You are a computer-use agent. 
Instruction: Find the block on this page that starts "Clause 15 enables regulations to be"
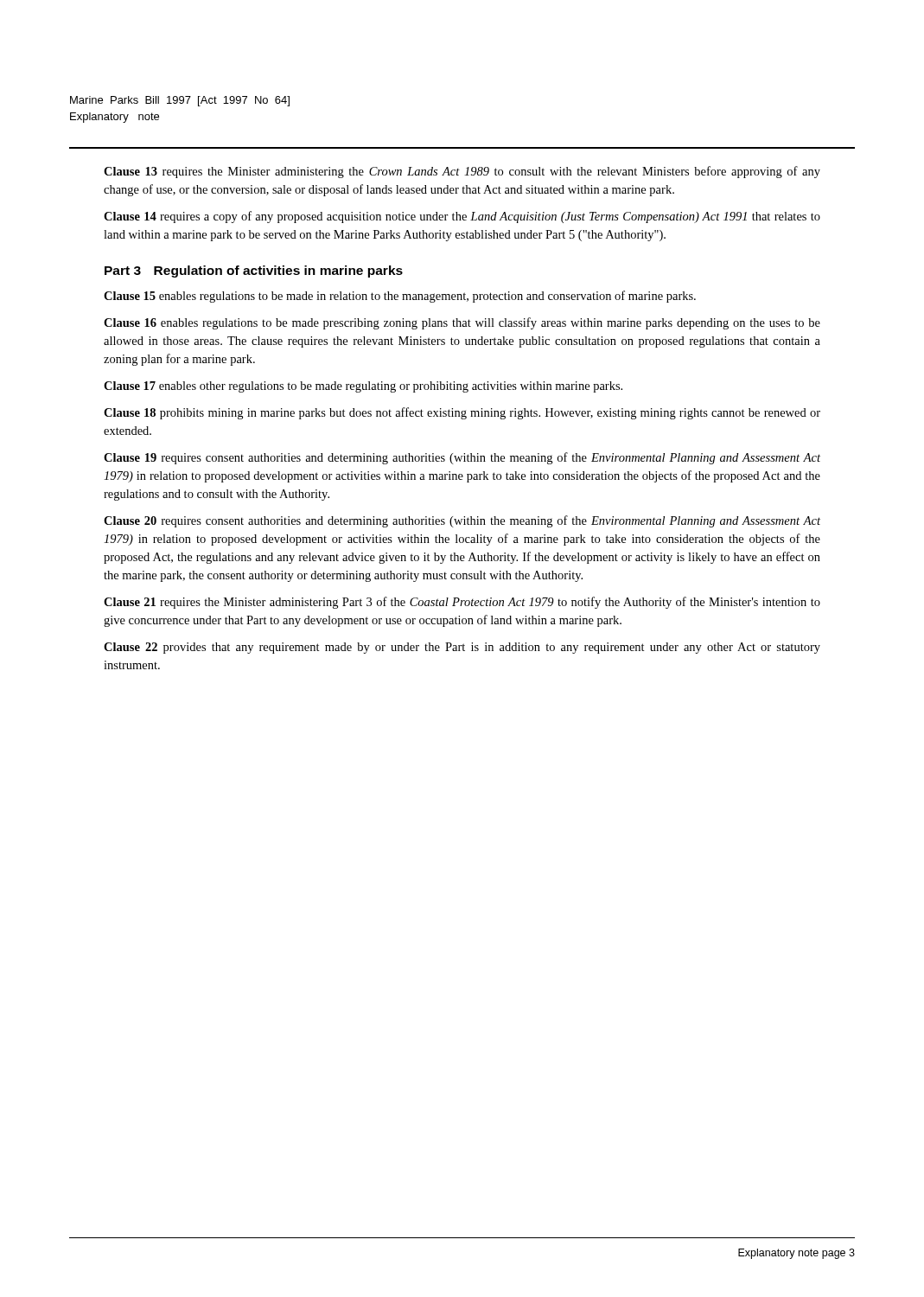[x=400, y=296]
